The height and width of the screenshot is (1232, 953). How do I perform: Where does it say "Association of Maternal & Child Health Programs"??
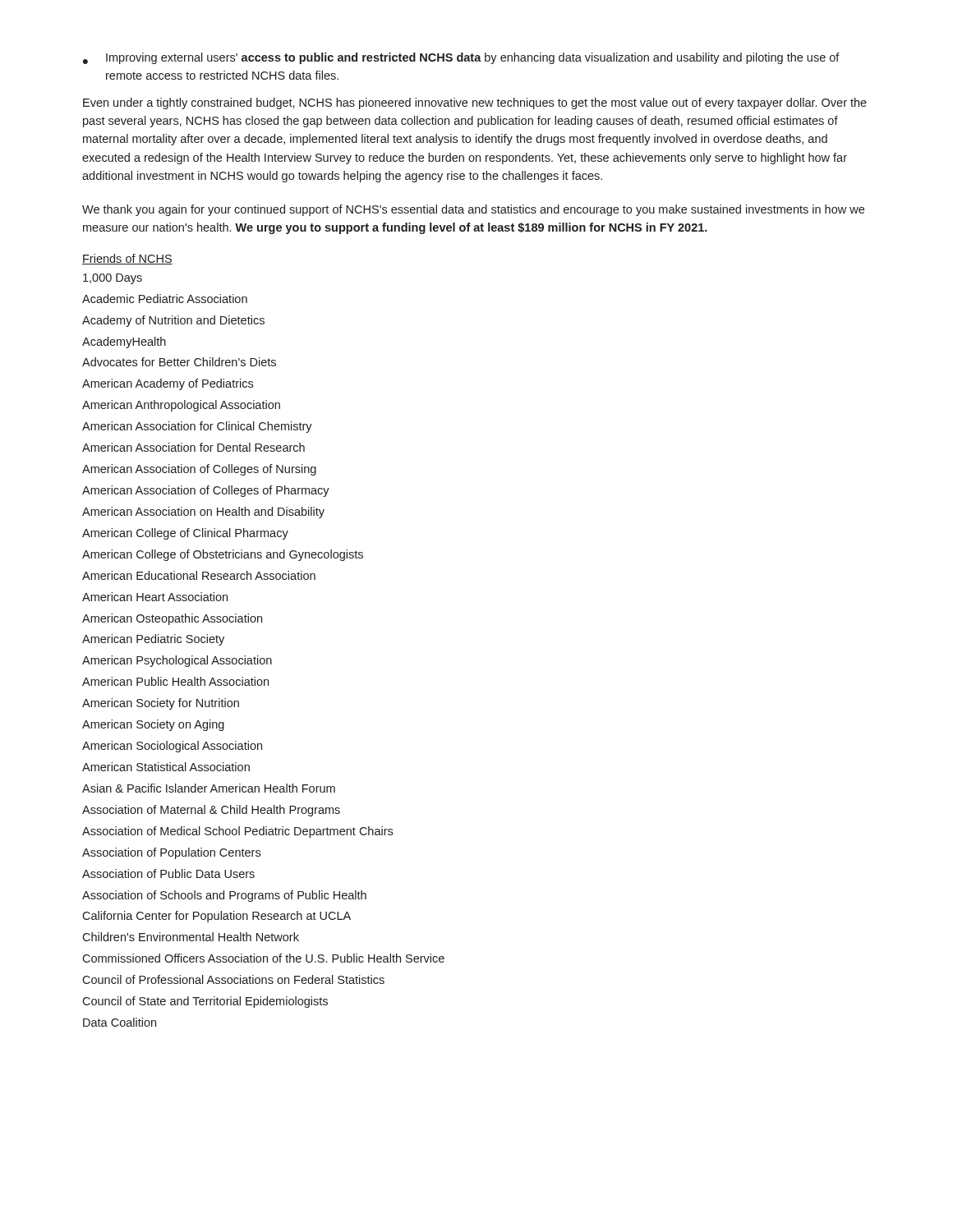pyautogui.click(x=211, y=810)
